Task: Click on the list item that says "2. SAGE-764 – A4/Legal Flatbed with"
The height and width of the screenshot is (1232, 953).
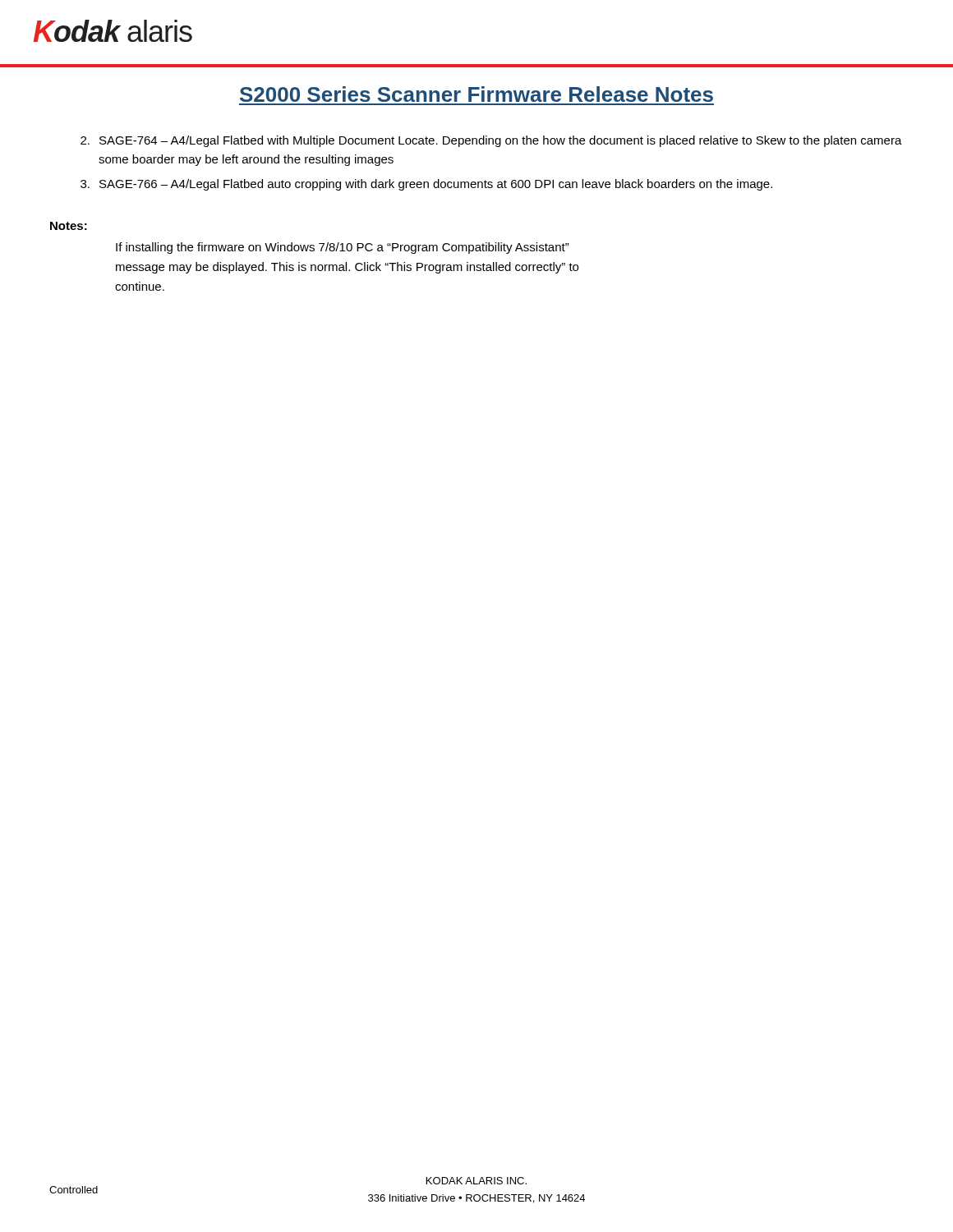Action: [476, 150]
